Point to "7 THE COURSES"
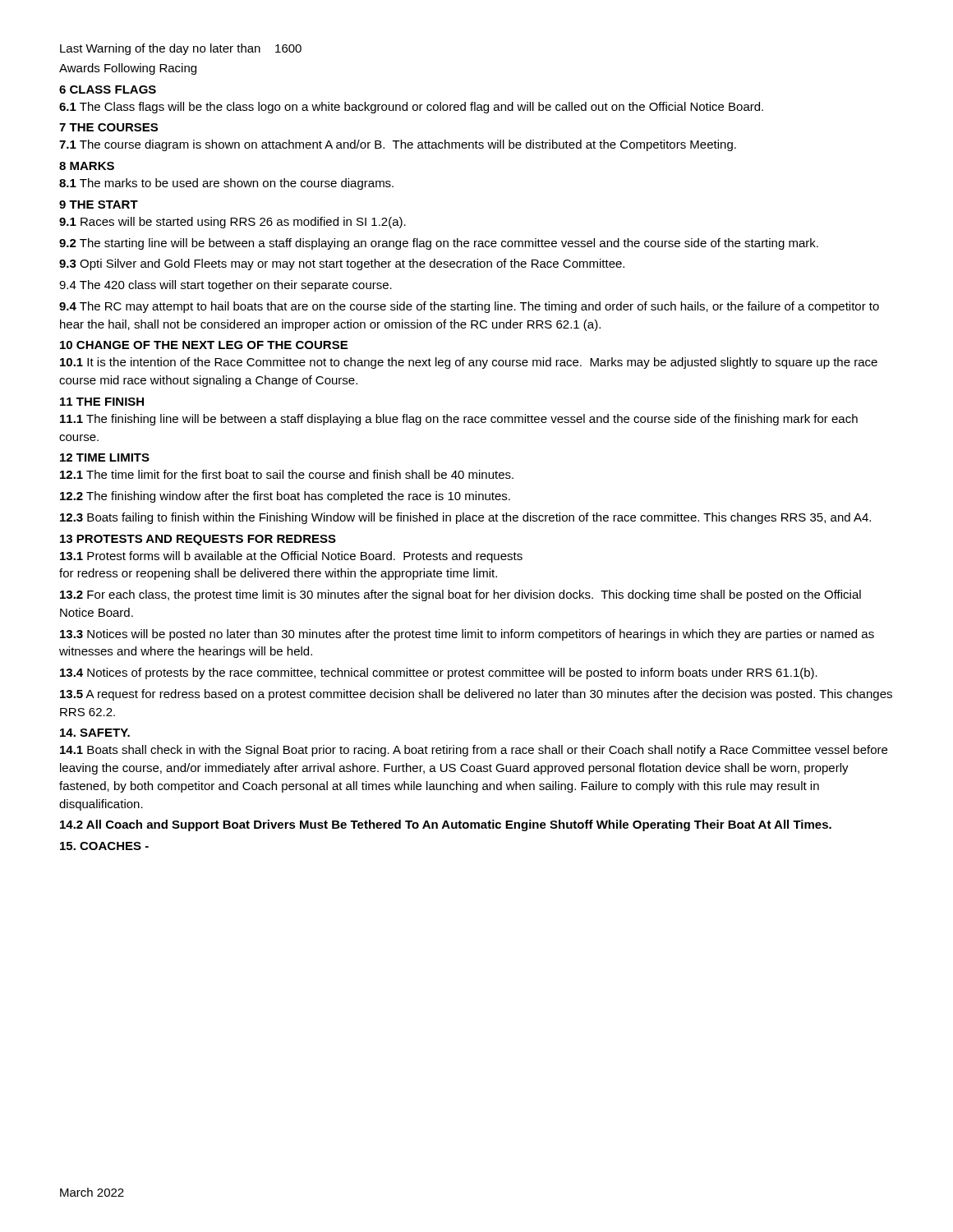953x1232 pixels. (x=109, y=127)
